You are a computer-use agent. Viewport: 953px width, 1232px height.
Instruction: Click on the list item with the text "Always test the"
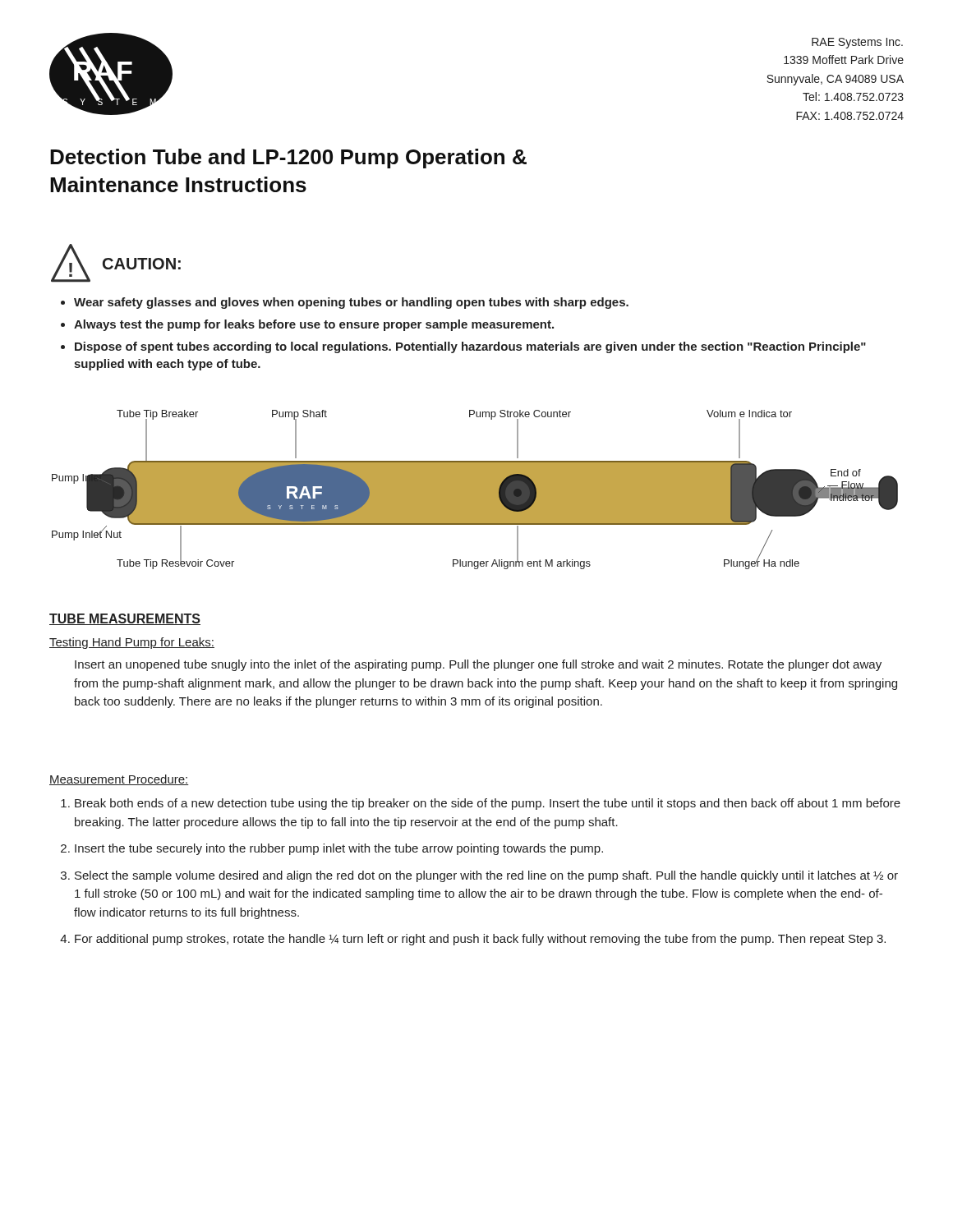tap(314, 324)
